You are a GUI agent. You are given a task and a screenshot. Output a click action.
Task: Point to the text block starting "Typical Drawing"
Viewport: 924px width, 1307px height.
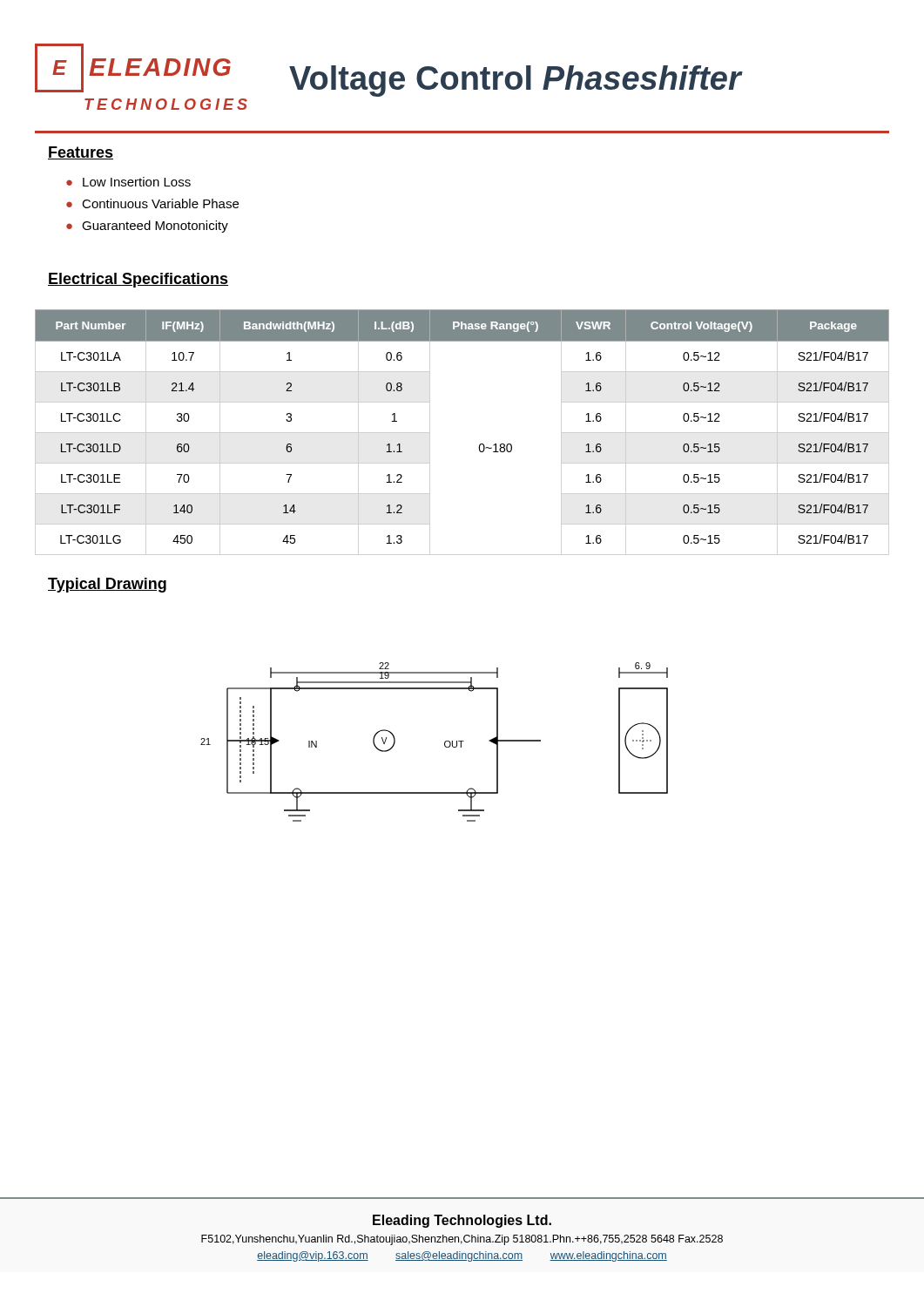(107, 584)
